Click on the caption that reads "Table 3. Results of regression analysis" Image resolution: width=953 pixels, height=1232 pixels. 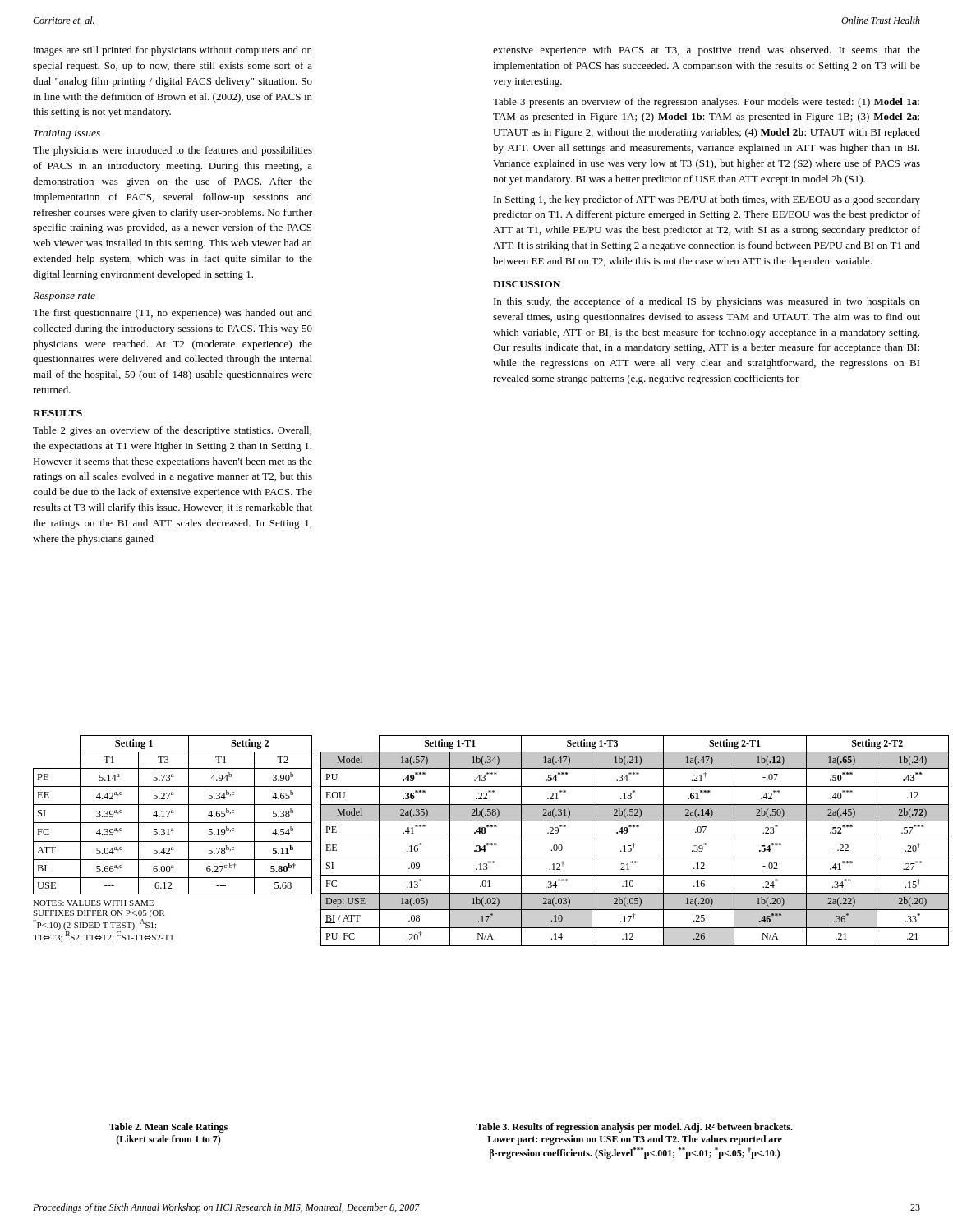pos(635,1140)
